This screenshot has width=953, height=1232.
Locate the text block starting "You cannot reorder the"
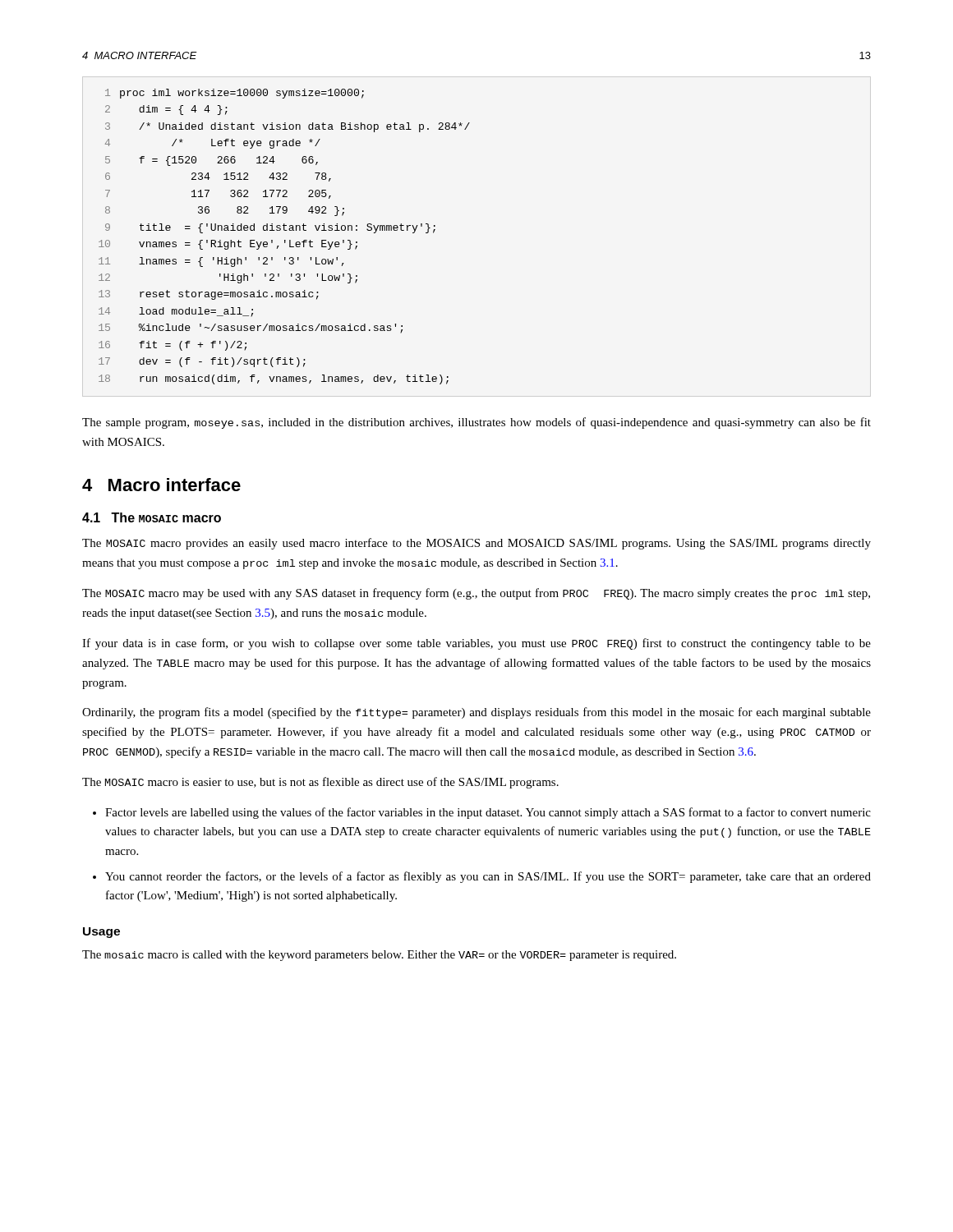[x=488, y=886]
